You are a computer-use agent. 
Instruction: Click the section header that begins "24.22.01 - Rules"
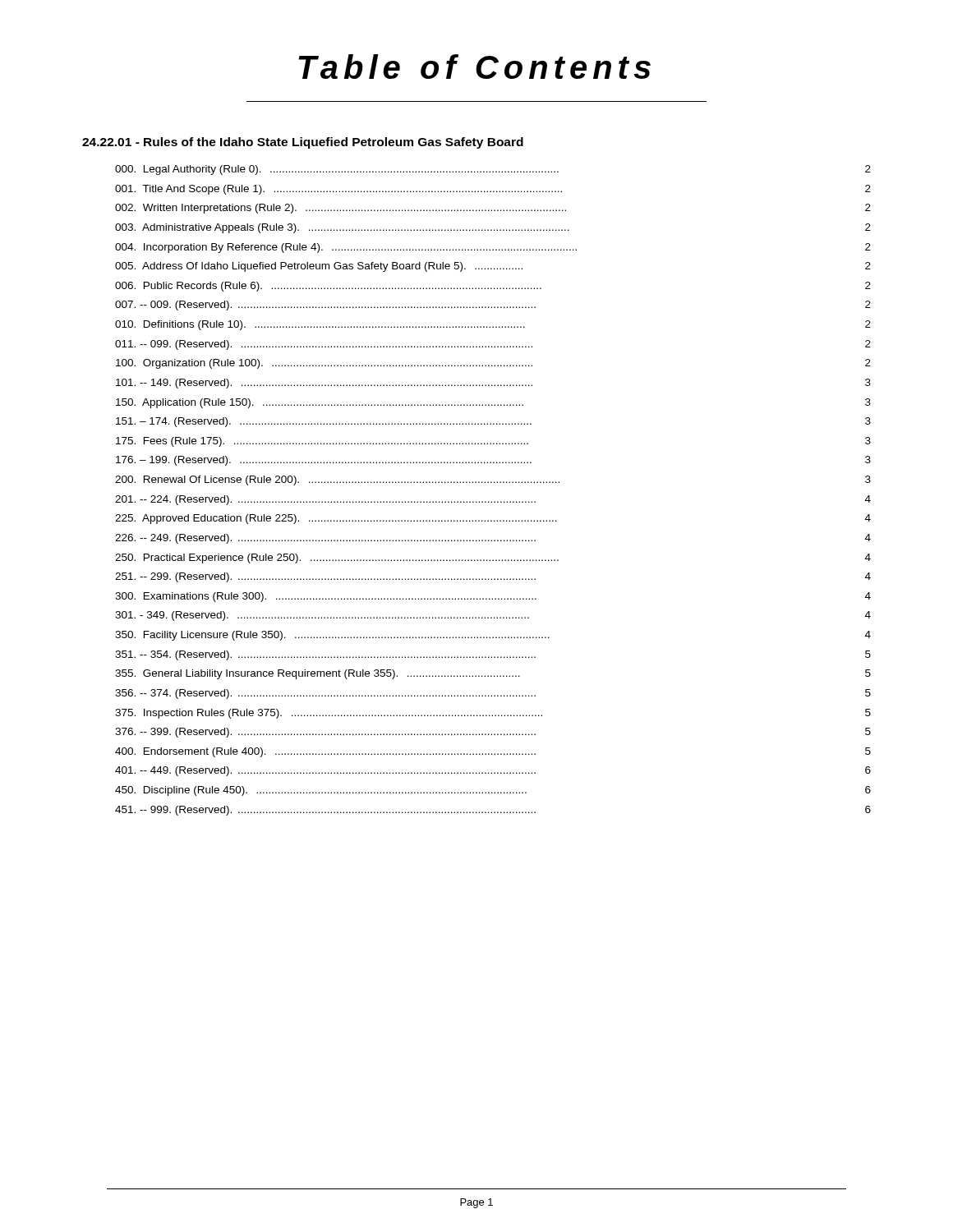(x=303, y=142)
